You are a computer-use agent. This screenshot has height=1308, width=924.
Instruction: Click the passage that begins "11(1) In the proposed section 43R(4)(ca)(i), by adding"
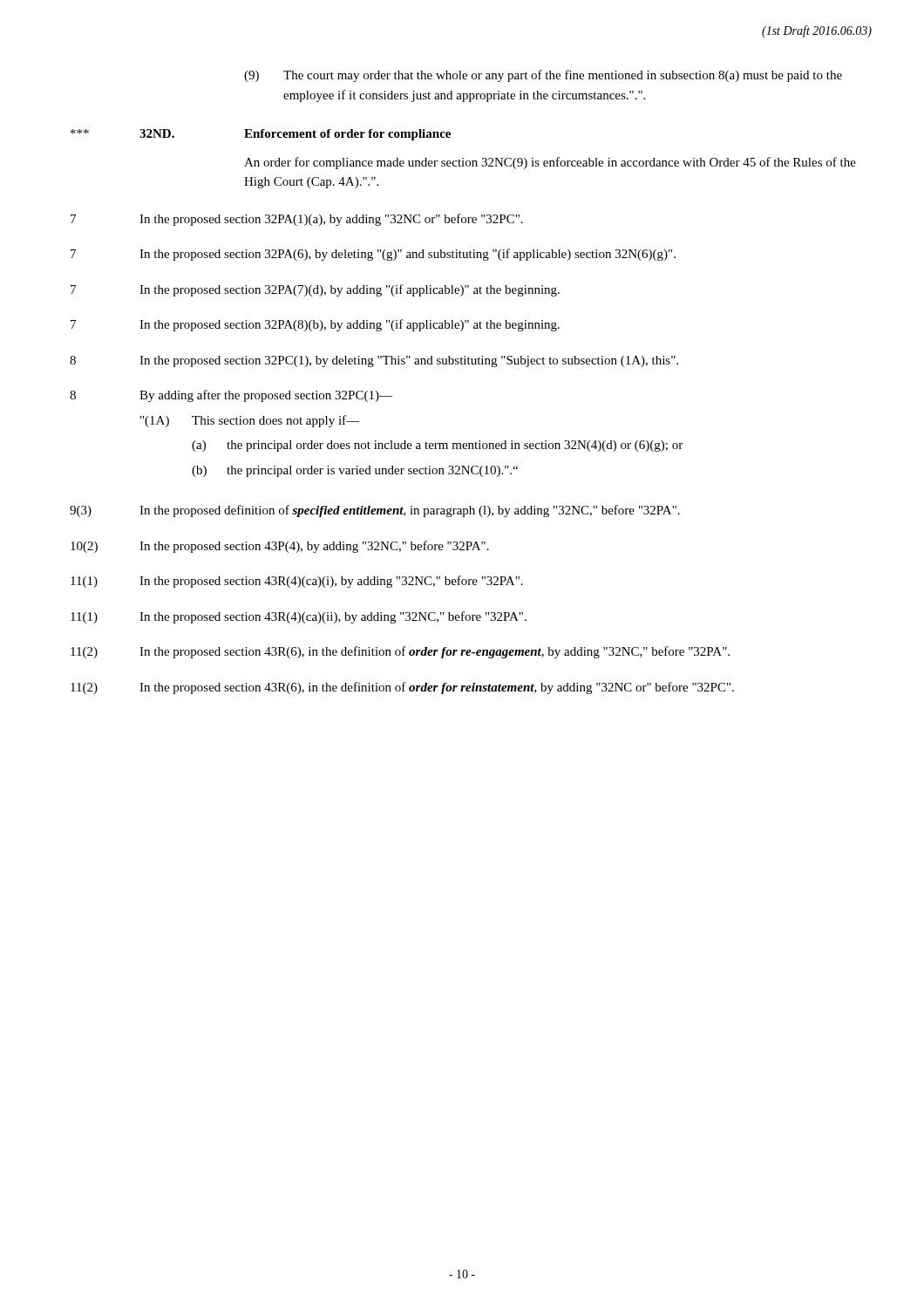tap(471, 581)
